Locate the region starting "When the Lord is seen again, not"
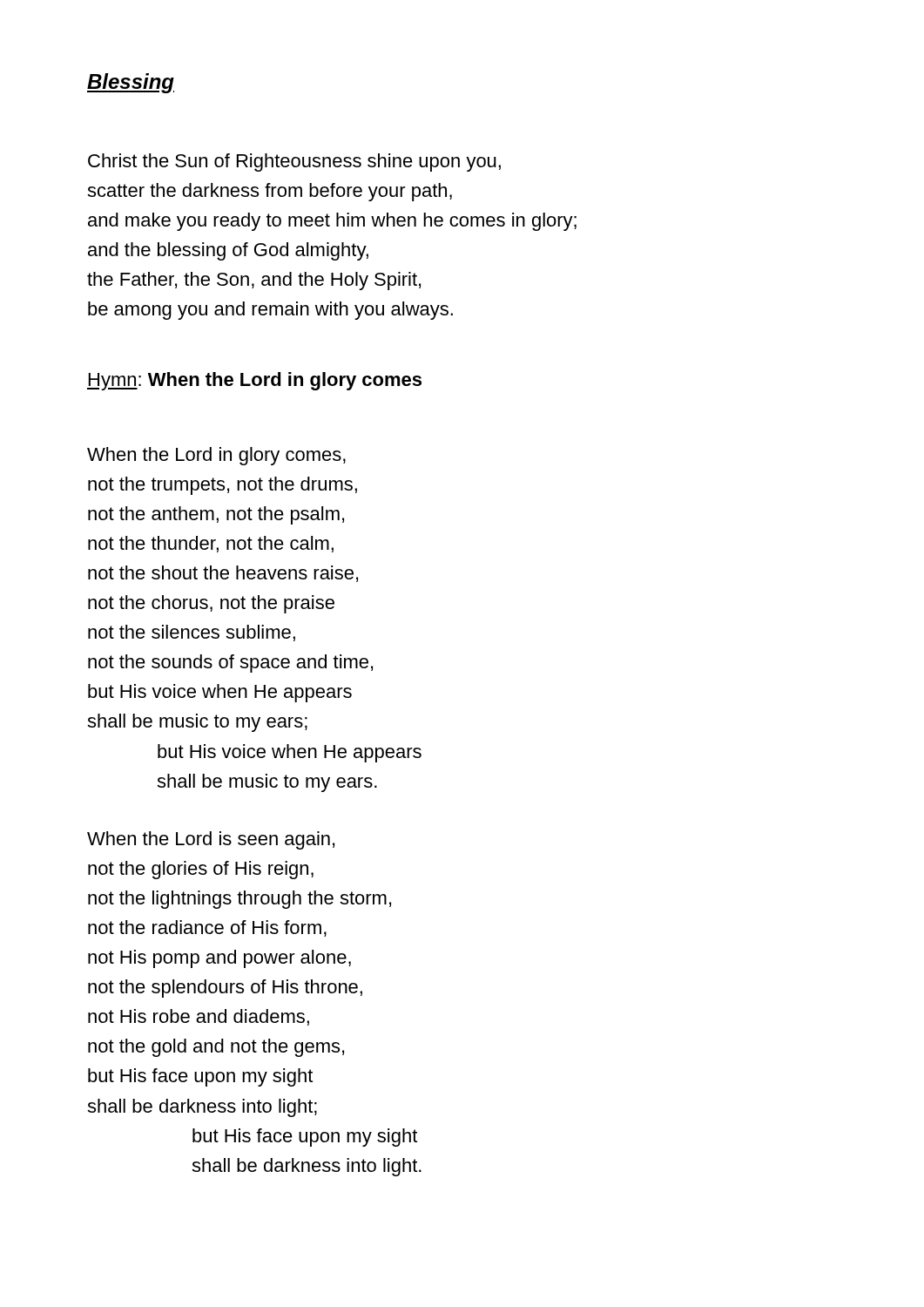924x1307 pixels. coord(211,840)
